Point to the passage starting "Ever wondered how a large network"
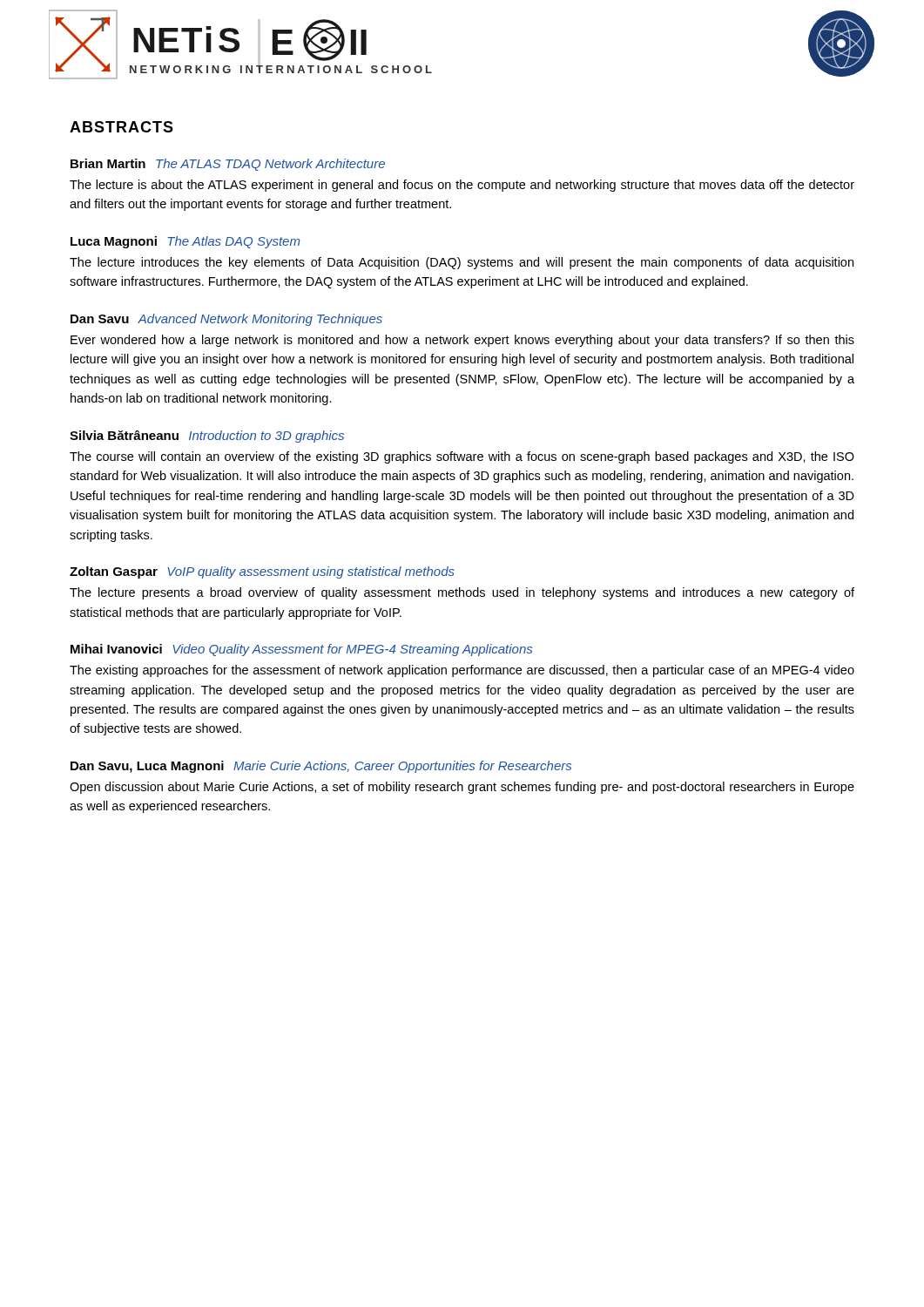This screenshot has height=1307, width=924. 462,369
